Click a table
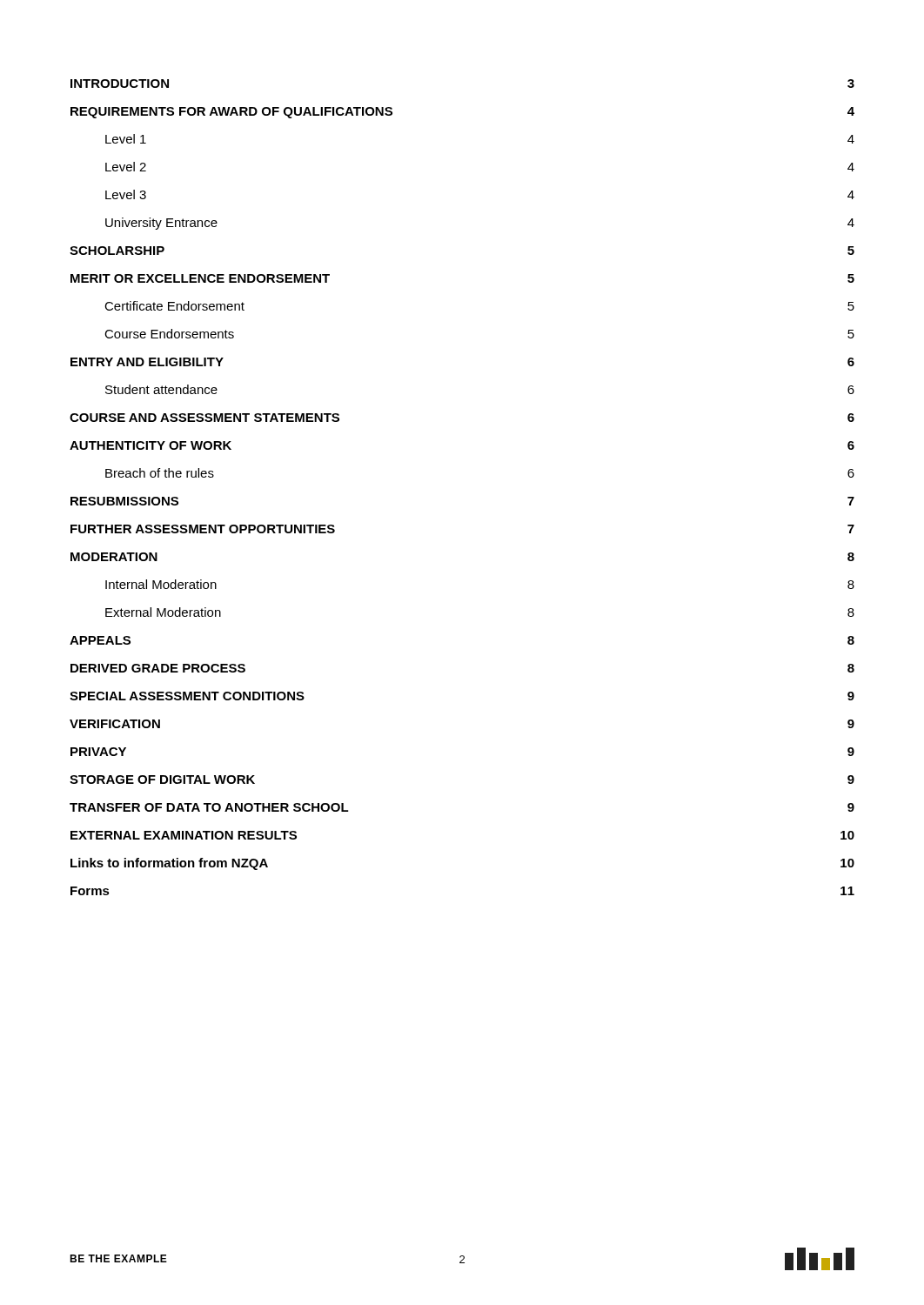924x1305 pixels. (462, 487)
